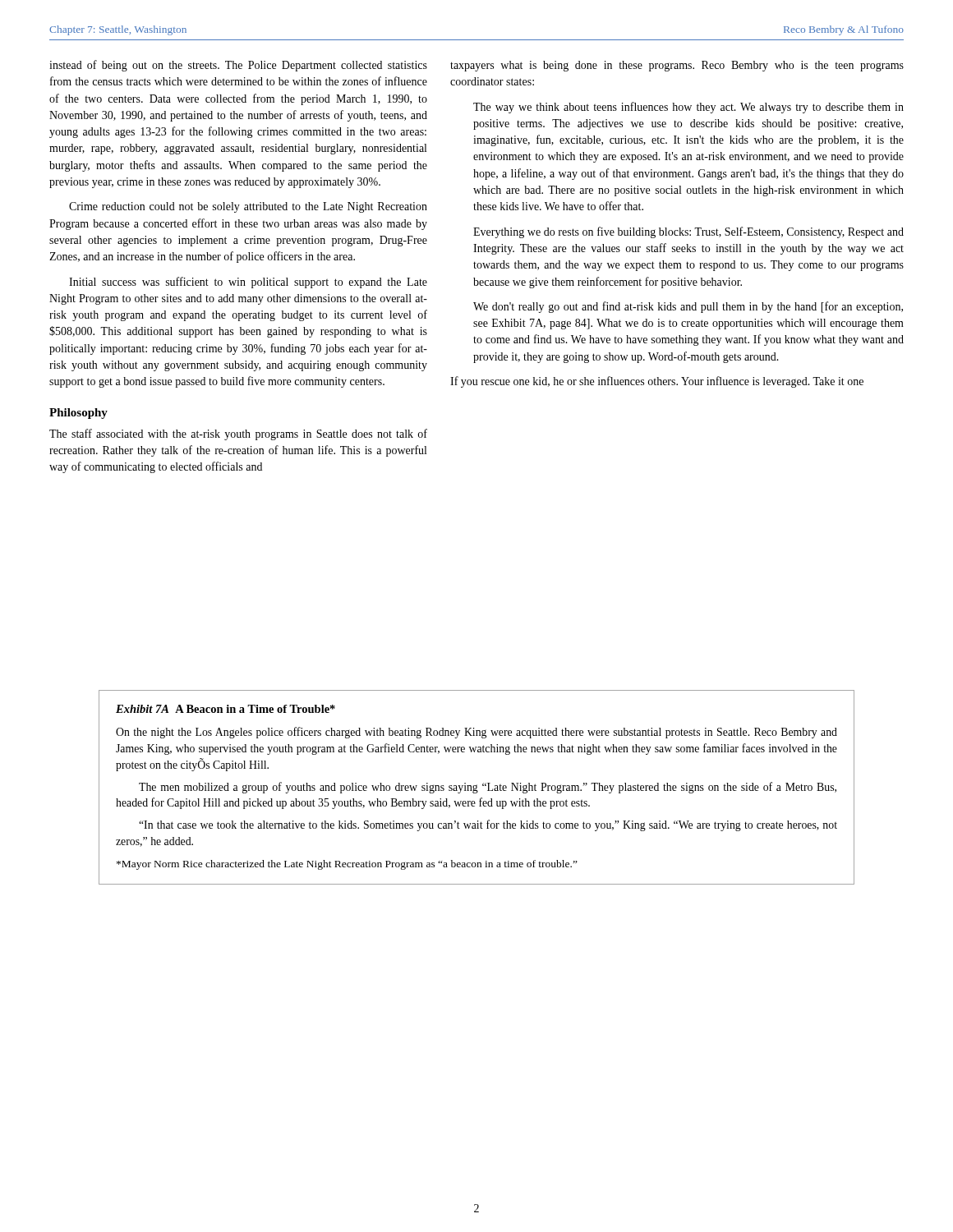
Task: Select the text block with the text "Exhibit 7A A Beacon"
Action: tap(476, 787)
